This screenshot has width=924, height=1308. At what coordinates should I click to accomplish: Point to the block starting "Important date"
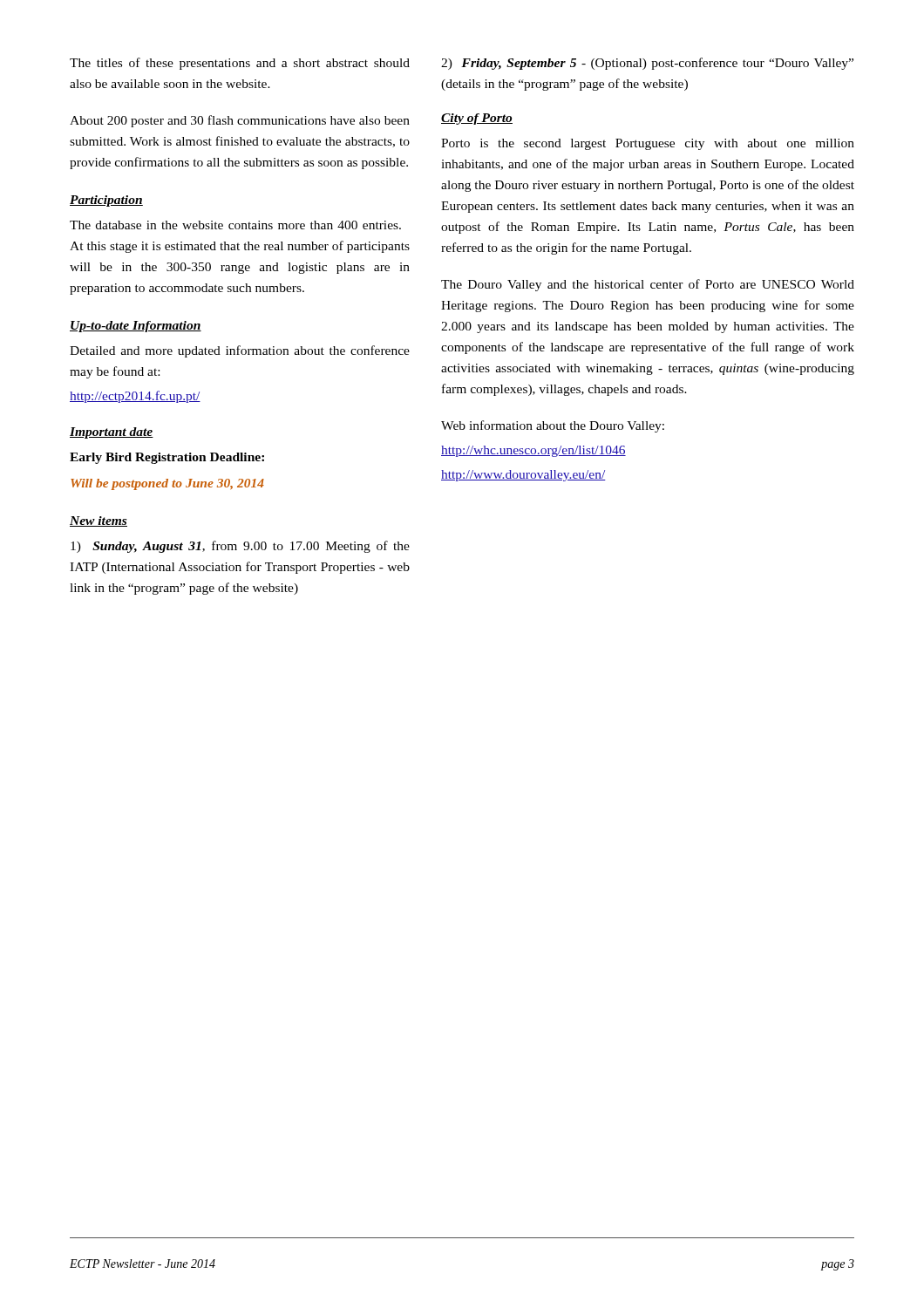coord(111,431)
